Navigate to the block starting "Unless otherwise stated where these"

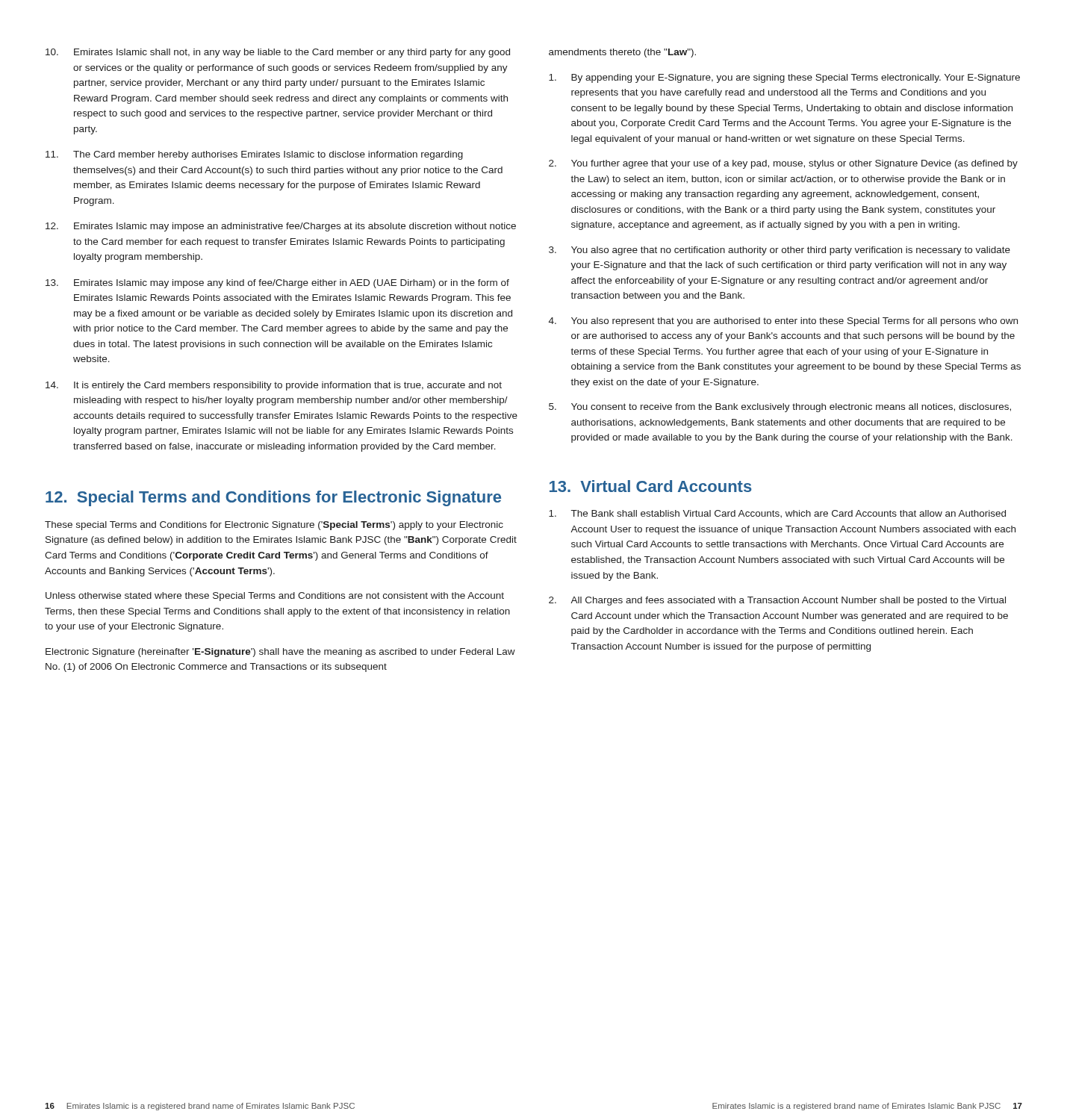[x=278, y=611]
